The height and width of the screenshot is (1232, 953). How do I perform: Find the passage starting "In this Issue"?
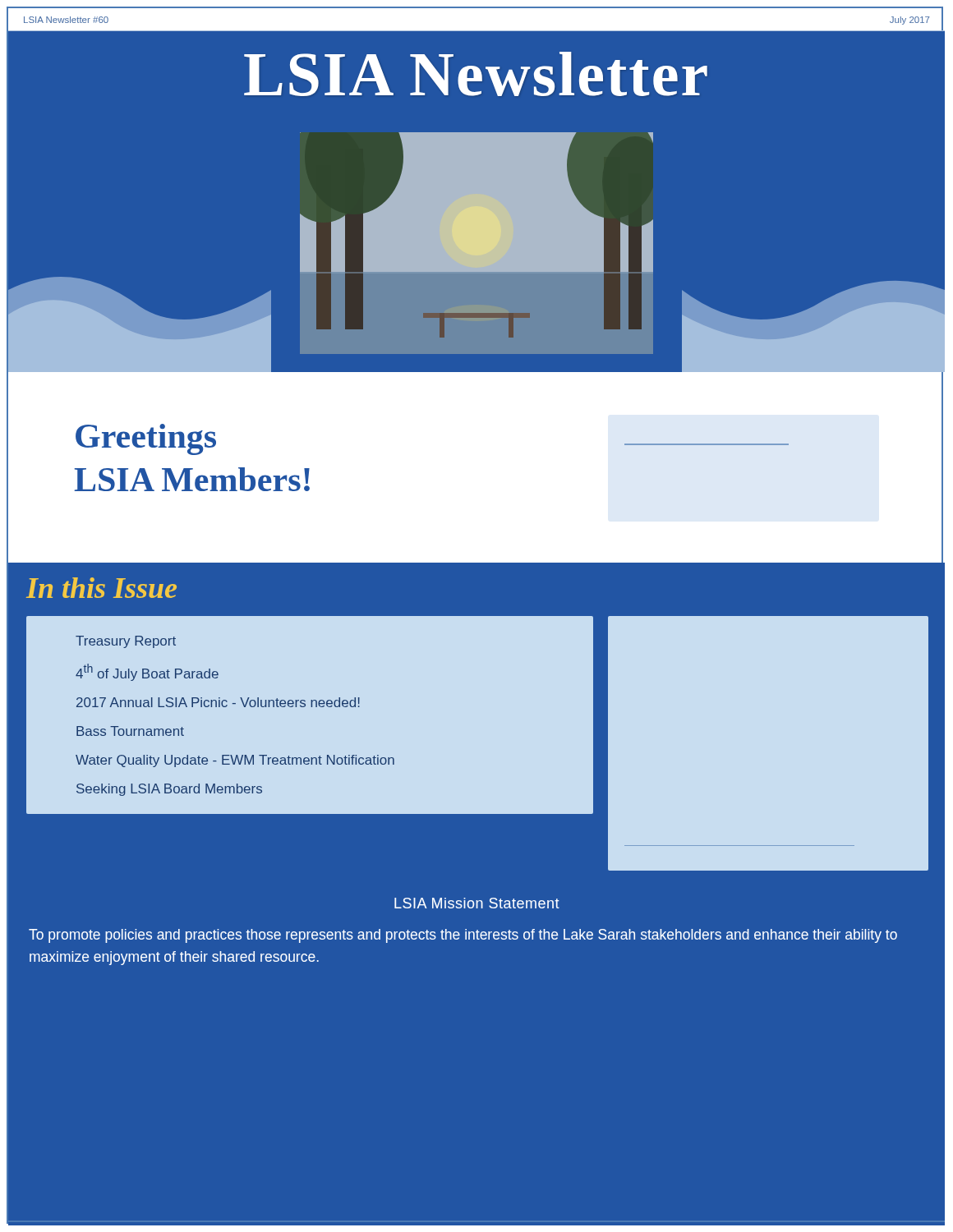pyautogui.click(x=102, y=588)
